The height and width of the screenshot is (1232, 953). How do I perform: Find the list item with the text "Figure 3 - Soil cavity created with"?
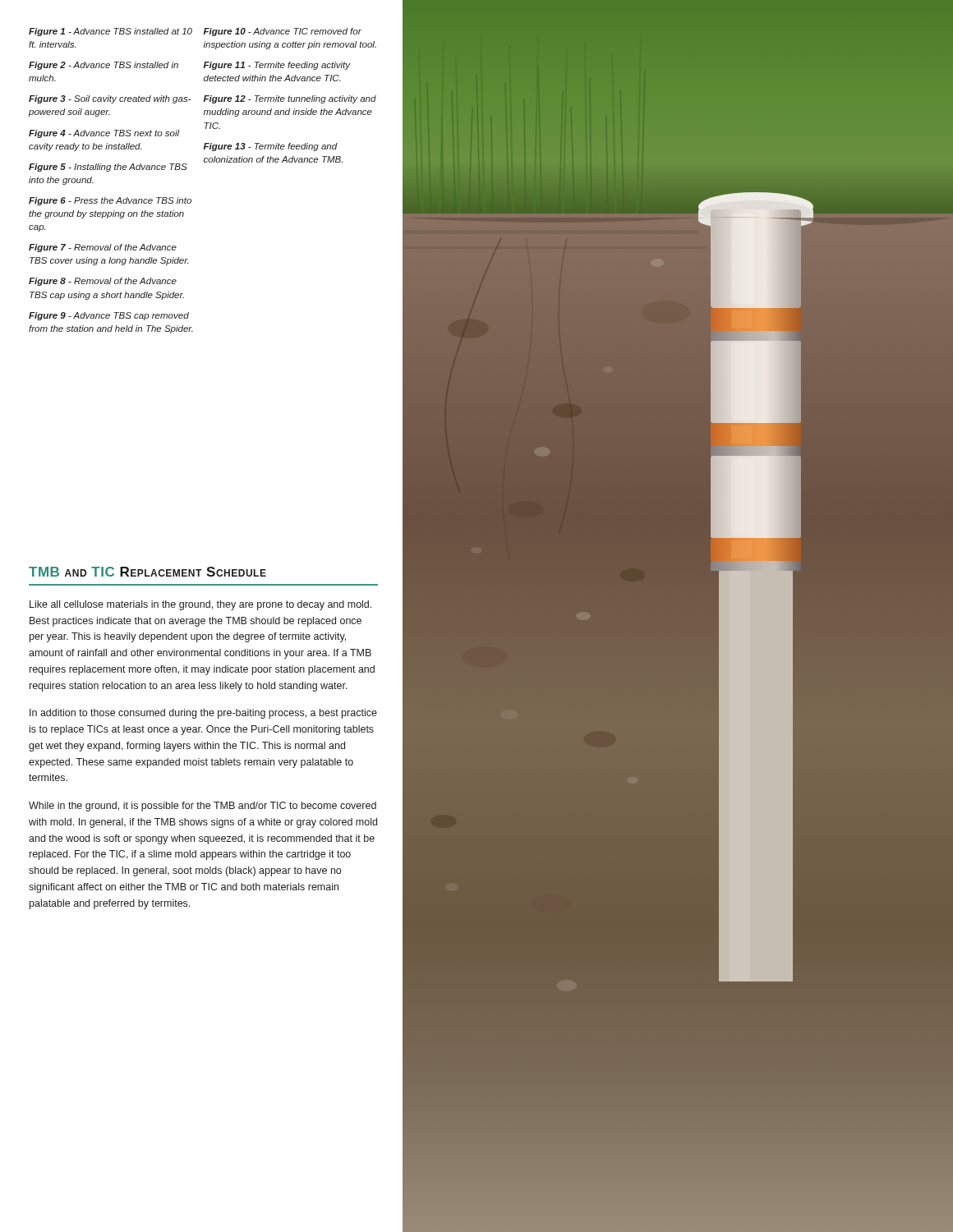tap(110, 105)
